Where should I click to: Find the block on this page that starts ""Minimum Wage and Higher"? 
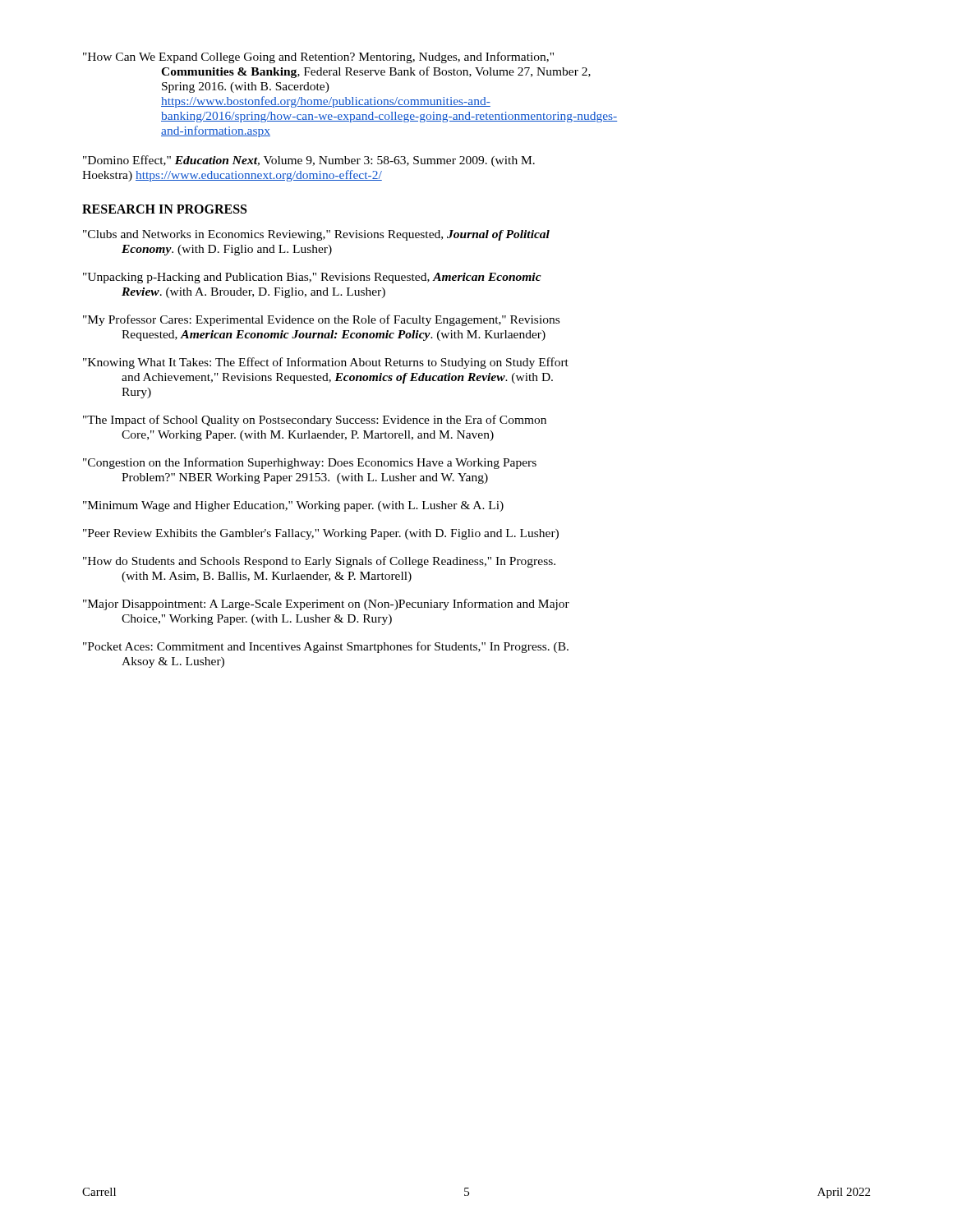(476, 505)
